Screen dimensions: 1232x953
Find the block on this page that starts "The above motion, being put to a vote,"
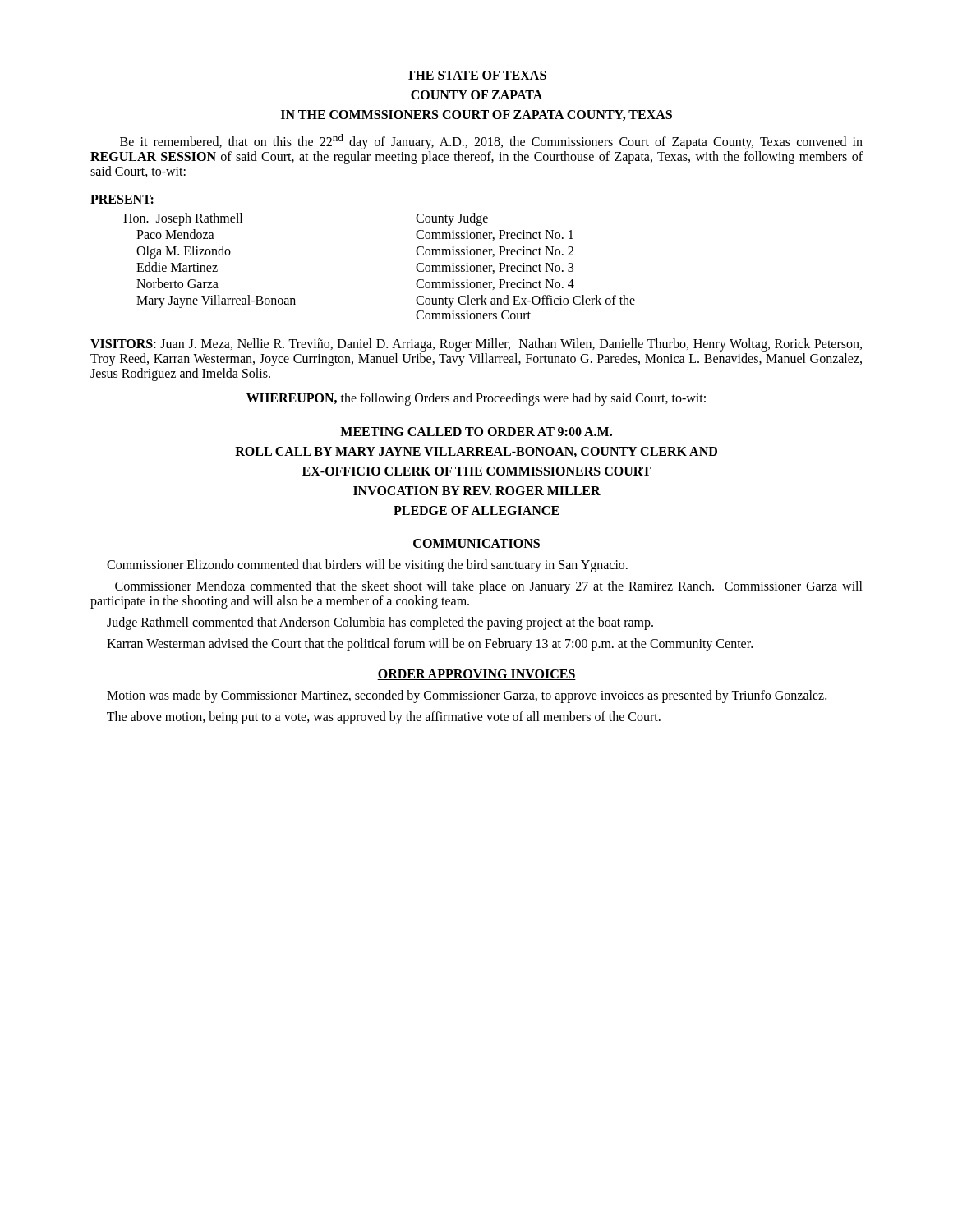point(376,716)
